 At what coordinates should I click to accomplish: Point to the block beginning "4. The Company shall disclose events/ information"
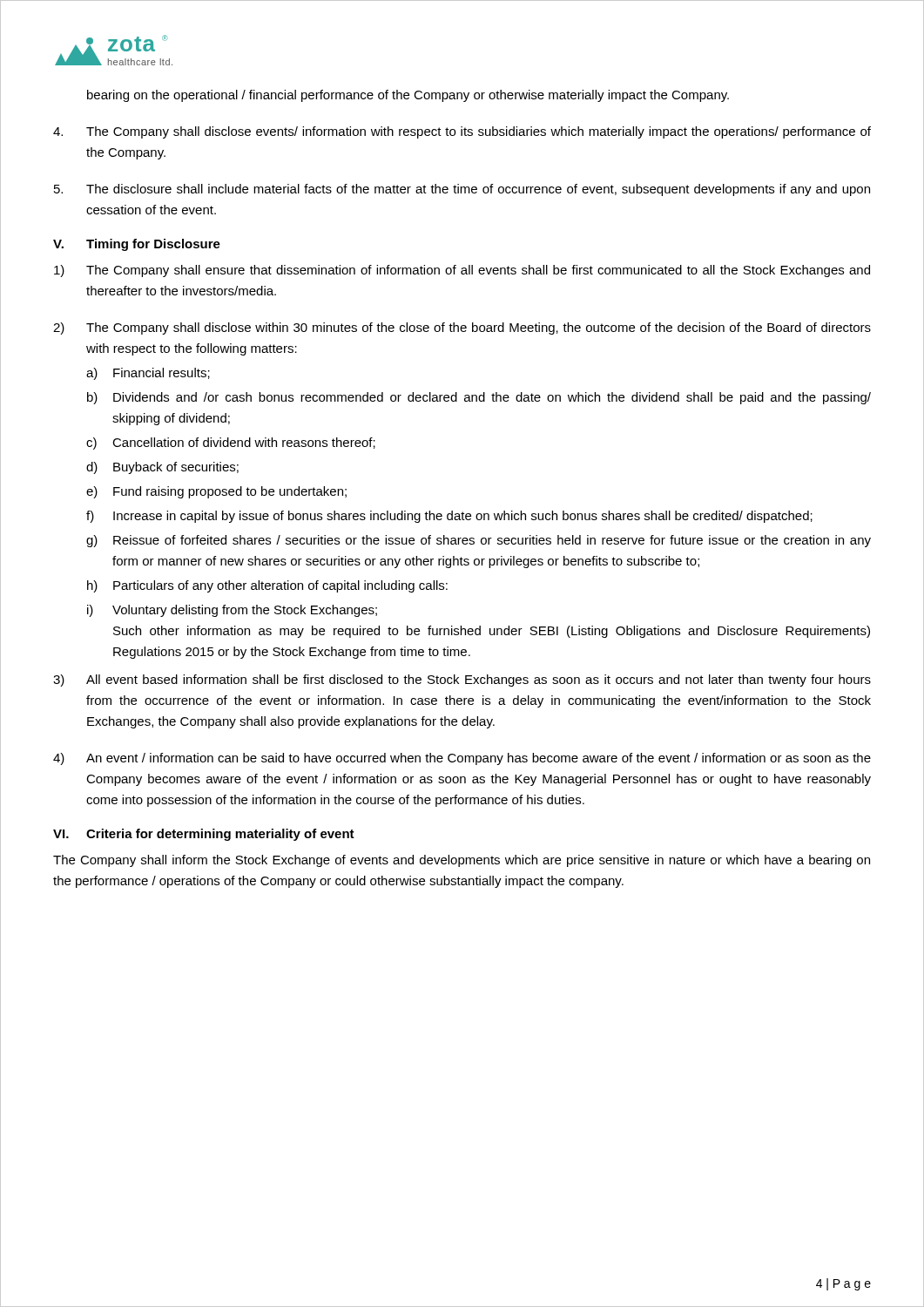click(x=462, y=142)
